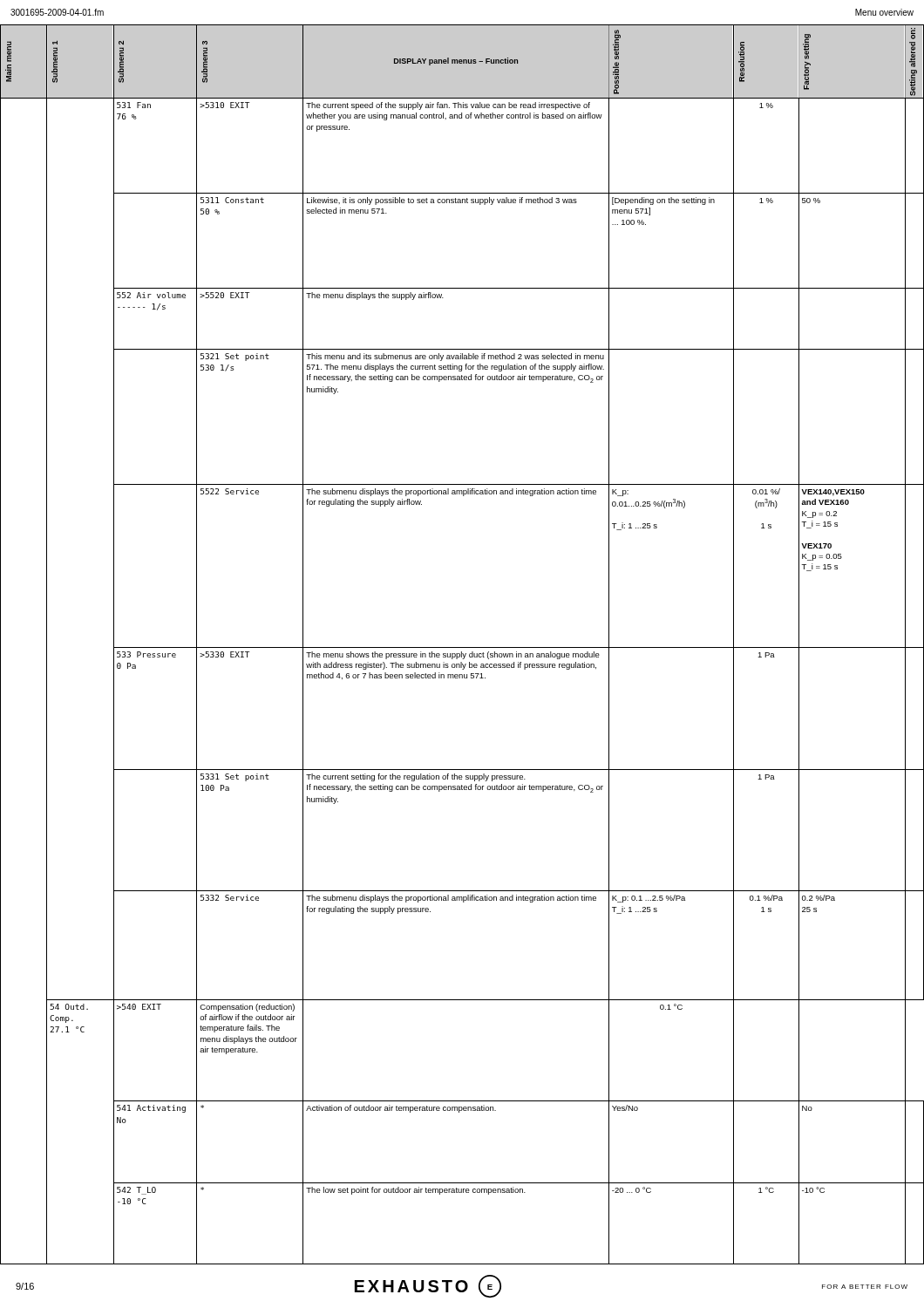Image resolution: width=924 pixels, height=1308 pixels.
Task: Select the table
Action: 462,644
